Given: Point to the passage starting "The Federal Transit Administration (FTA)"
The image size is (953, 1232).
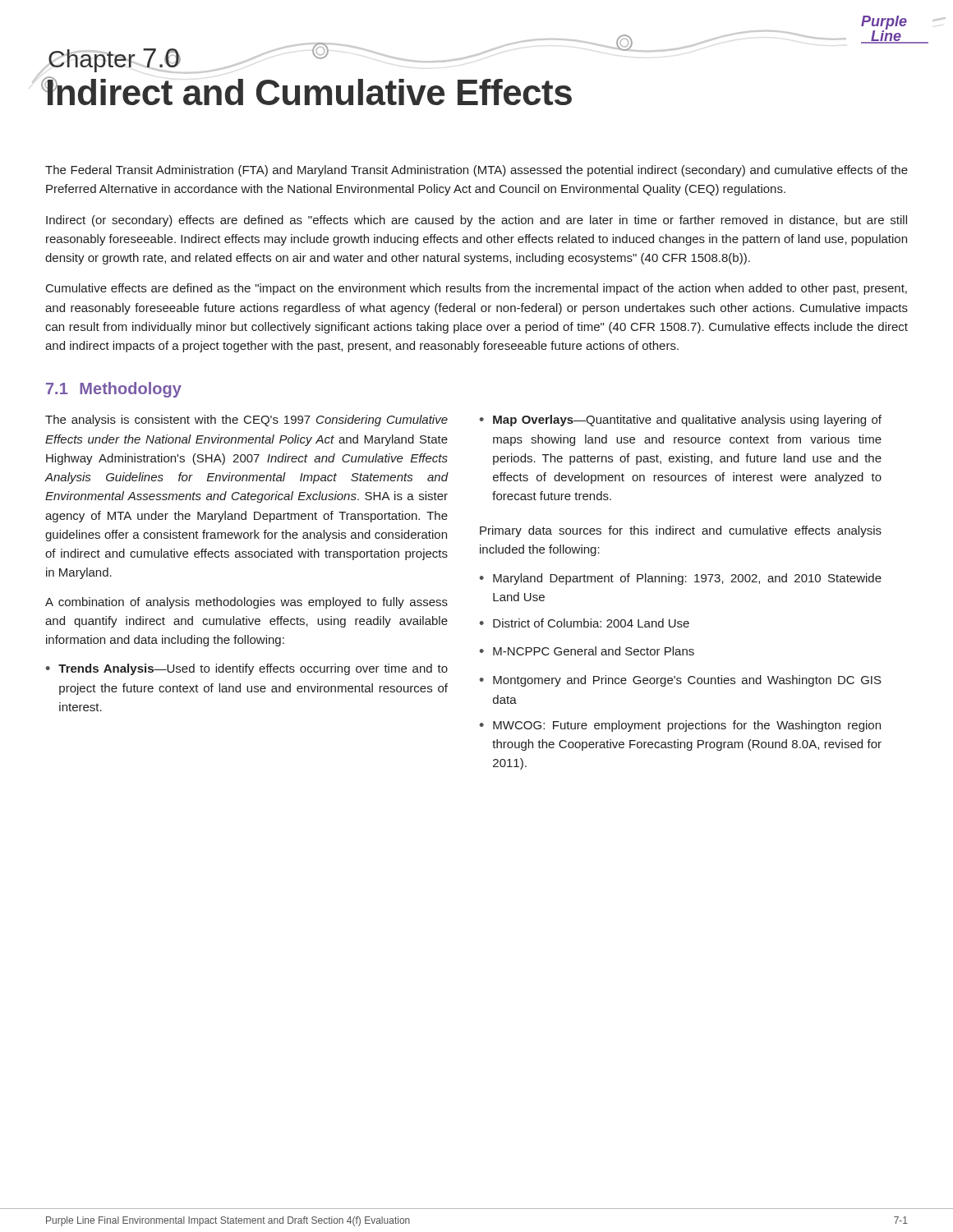Looking at the screenshot, I should click(476, 179).
